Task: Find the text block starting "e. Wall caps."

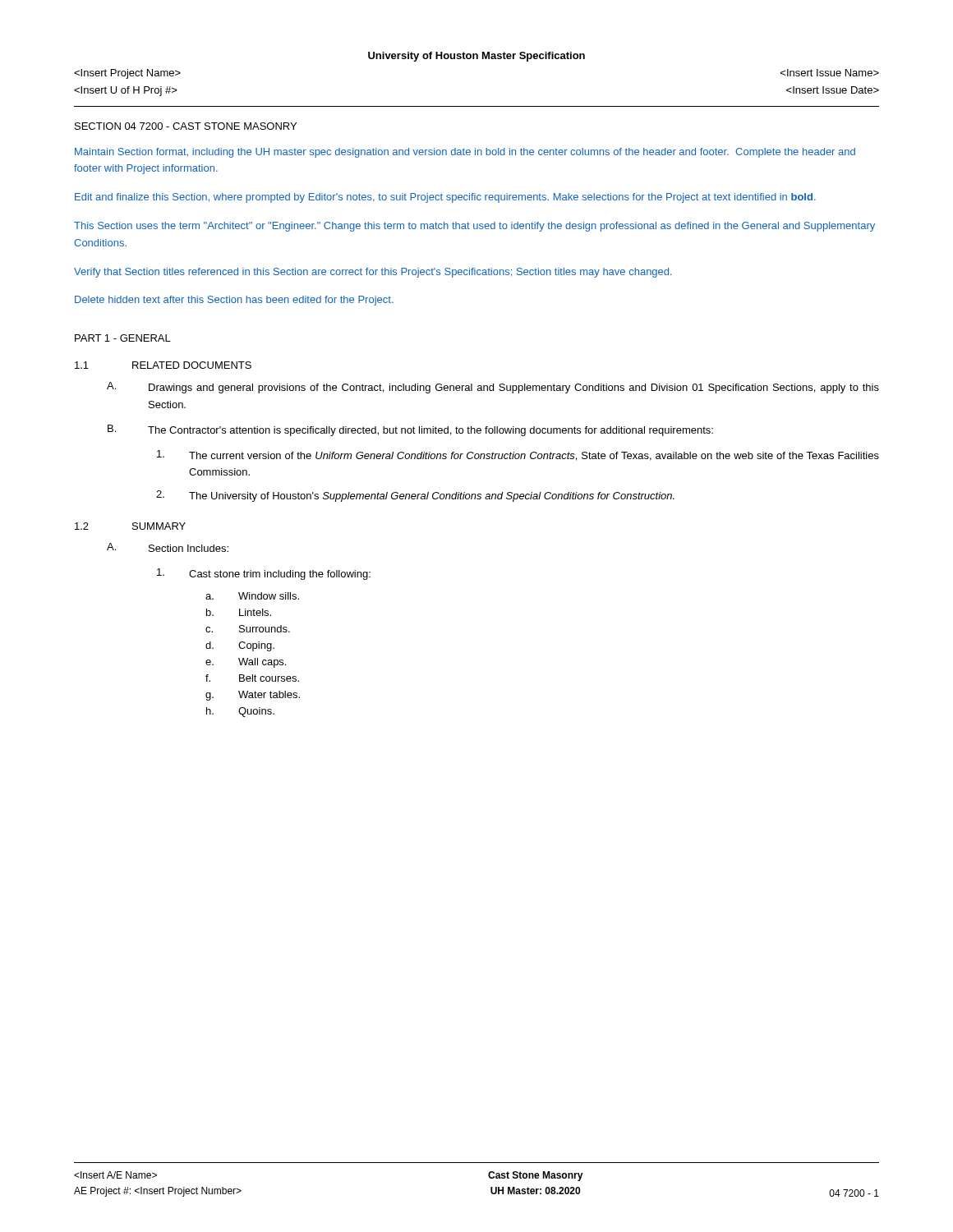Action: [246, 661]
